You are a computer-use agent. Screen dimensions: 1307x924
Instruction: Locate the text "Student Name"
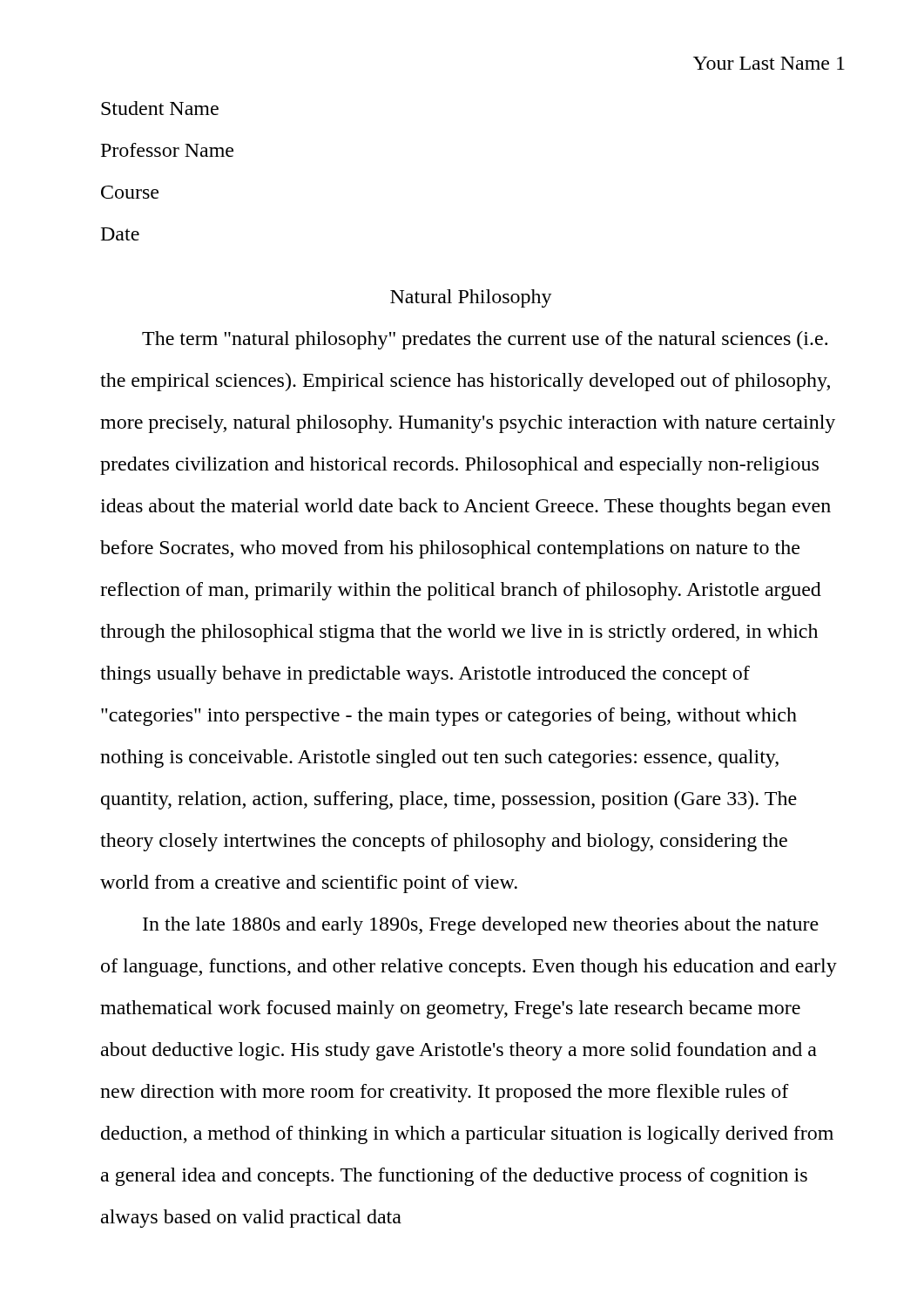point(160,108)
